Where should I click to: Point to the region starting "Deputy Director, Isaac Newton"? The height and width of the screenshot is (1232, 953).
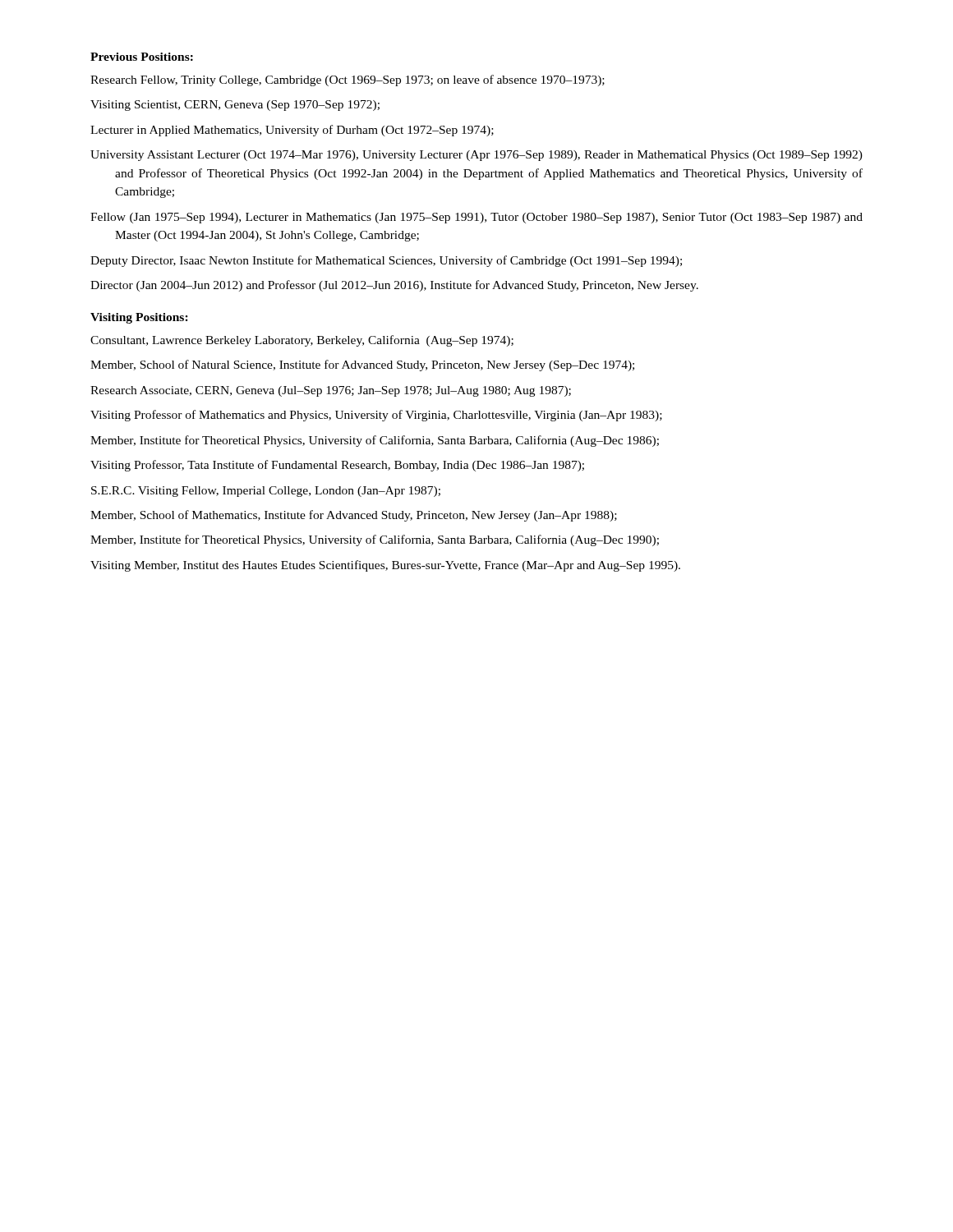[x=387, y=260]
